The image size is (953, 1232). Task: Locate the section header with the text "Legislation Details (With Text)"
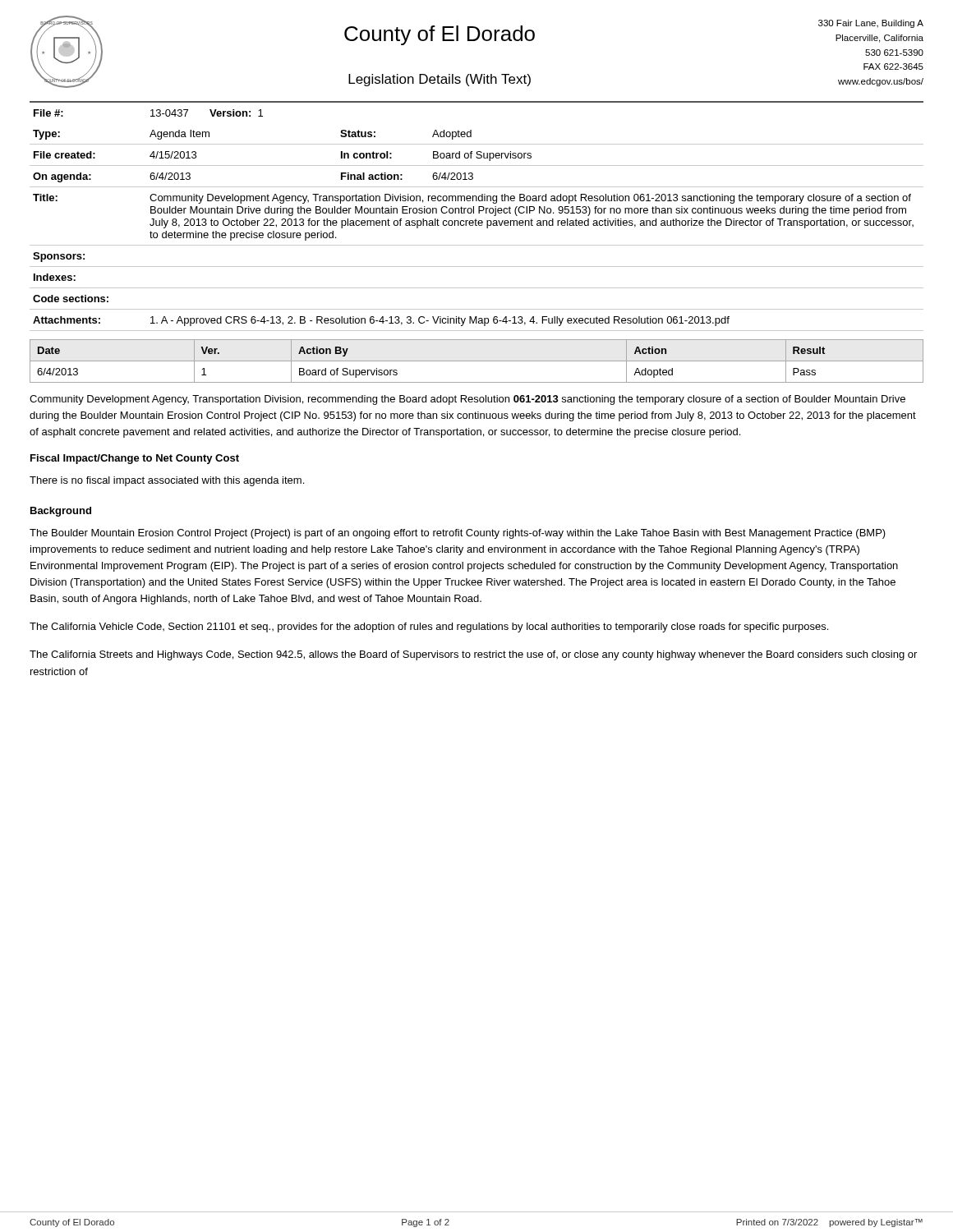tap(440, 79)
